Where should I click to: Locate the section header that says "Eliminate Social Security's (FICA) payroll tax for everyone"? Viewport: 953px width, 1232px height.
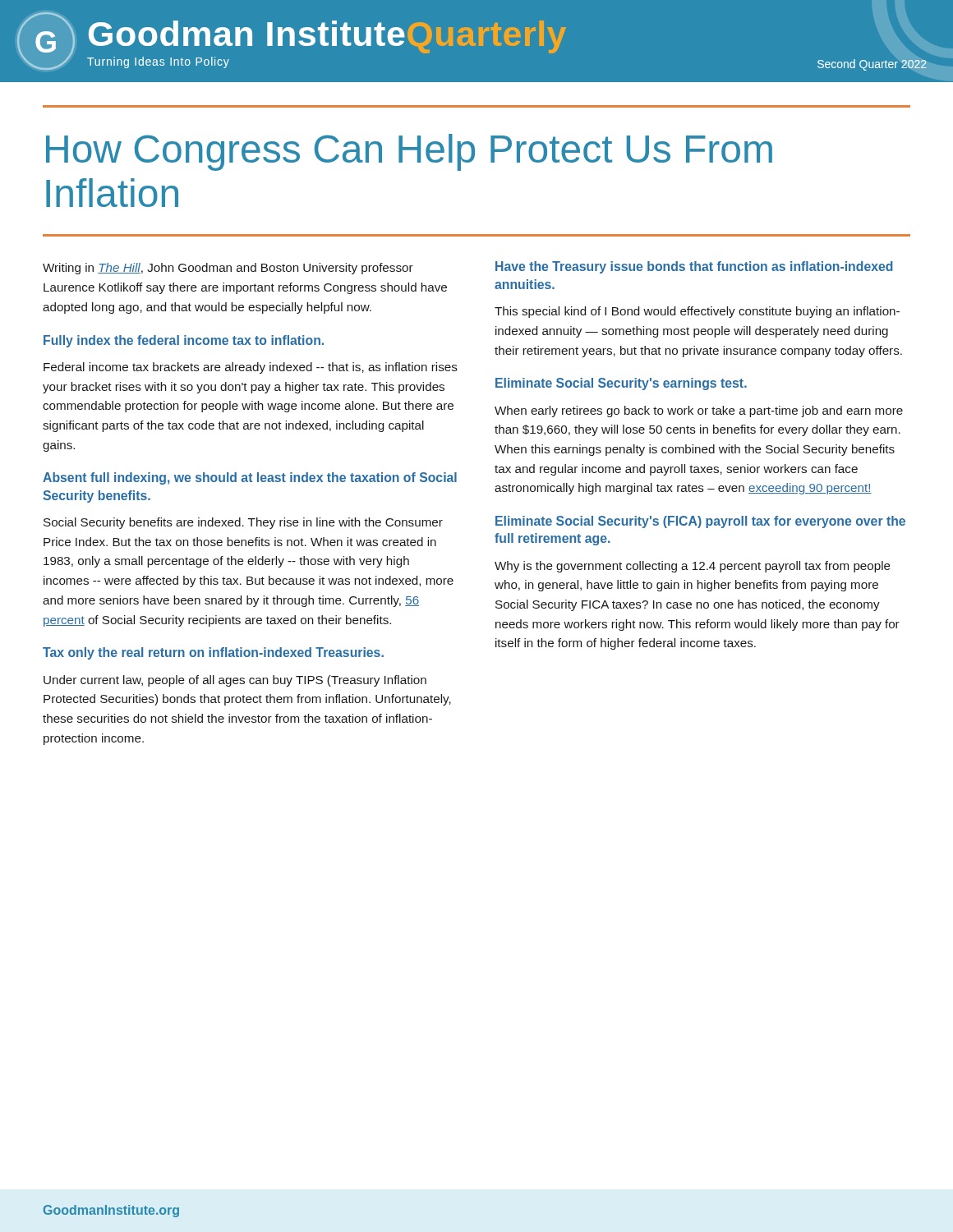click(700, 530)
